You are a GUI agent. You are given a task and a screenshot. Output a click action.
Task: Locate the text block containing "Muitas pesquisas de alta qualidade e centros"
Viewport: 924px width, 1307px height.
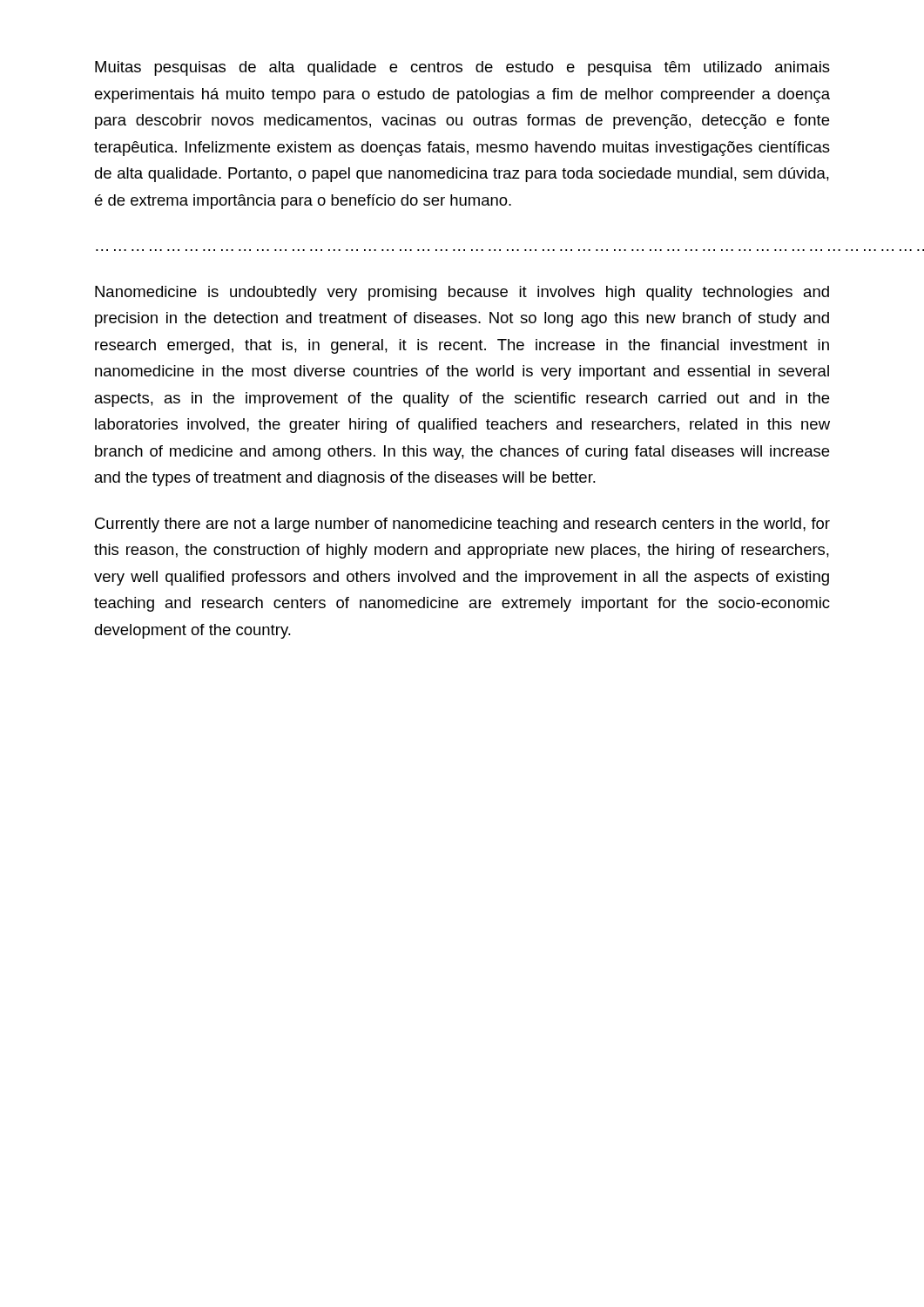pyautogui.click(x=462, y=133)
